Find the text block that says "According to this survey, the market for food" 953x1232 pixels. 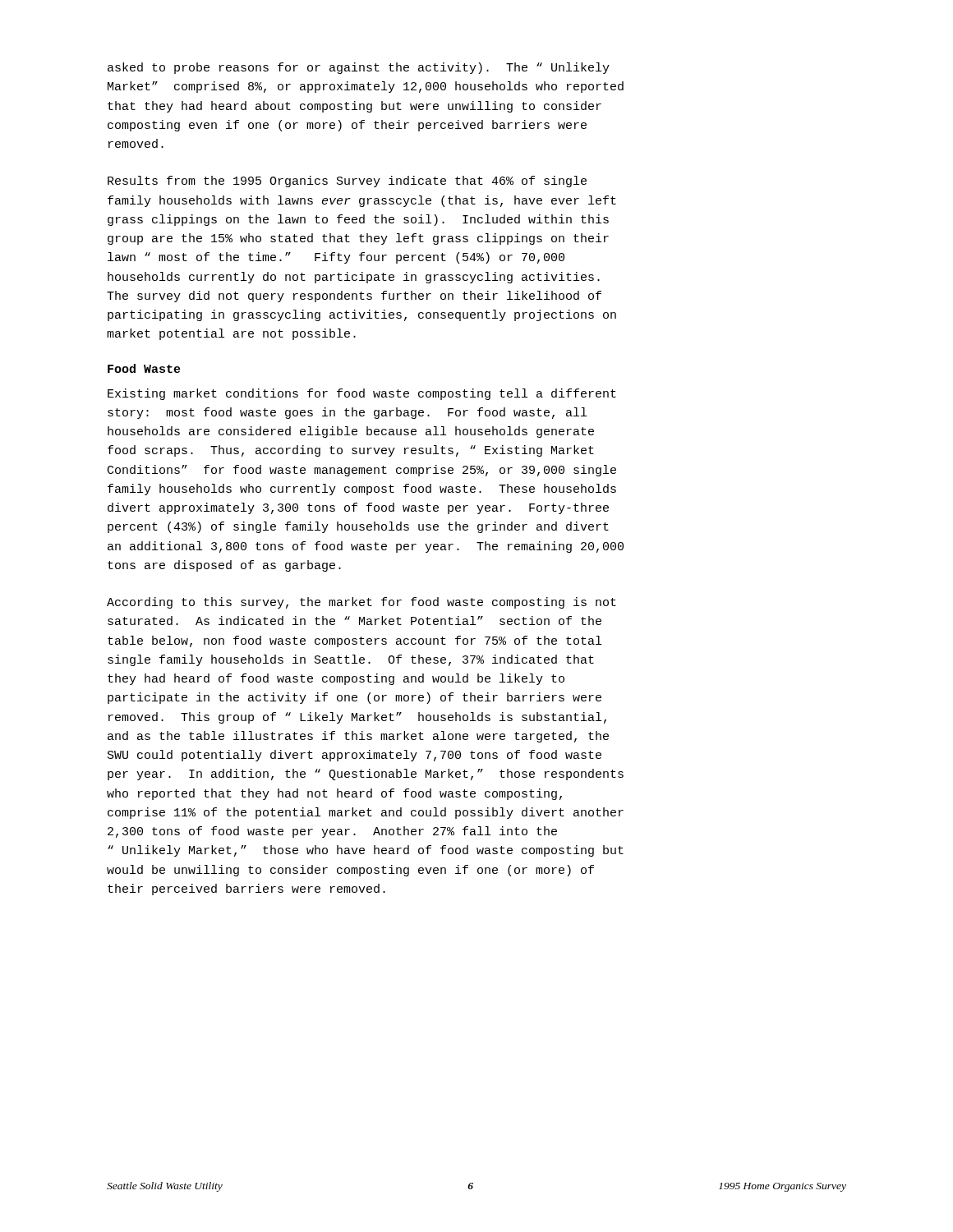point(366,746)
